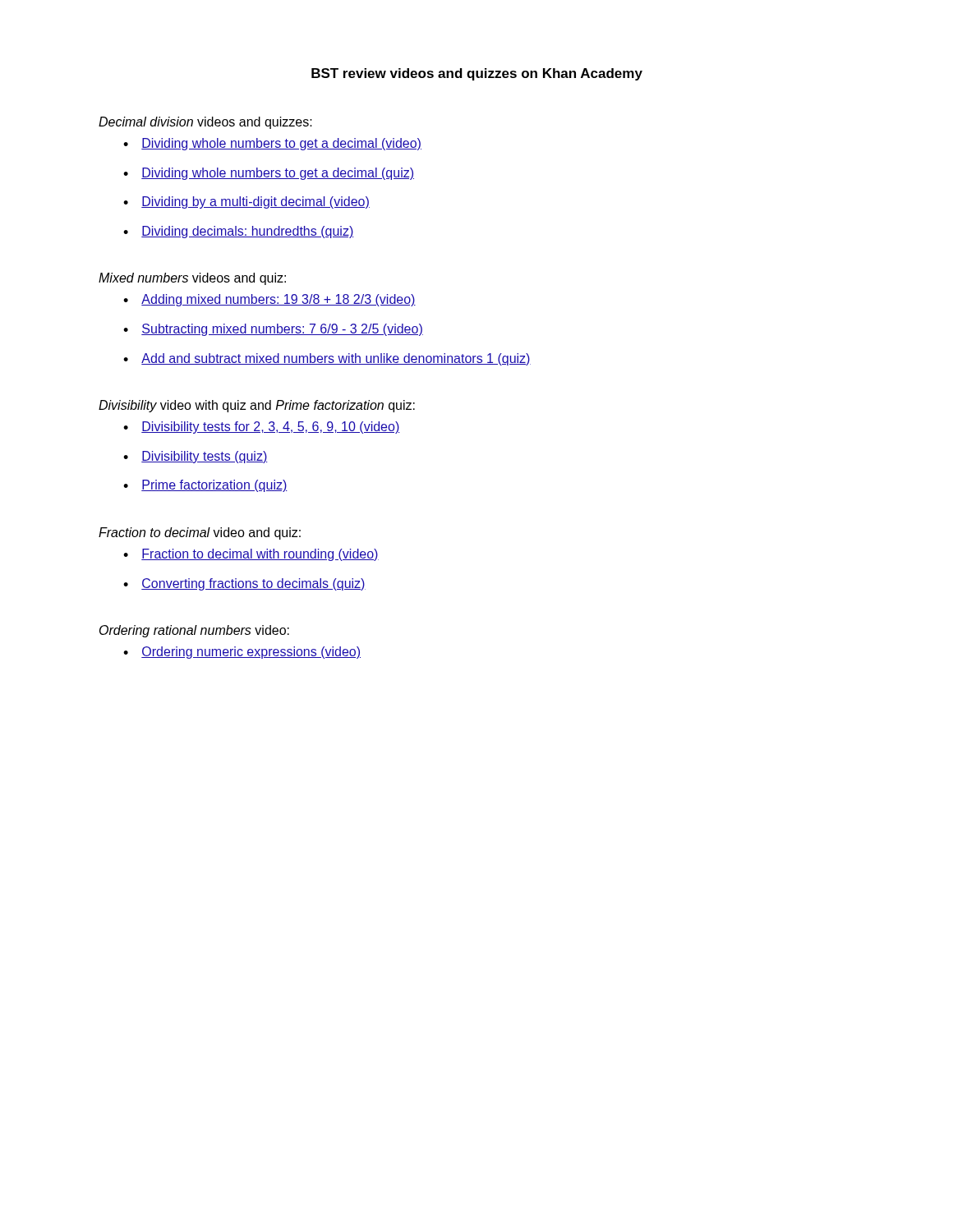Find the list item that says "Prime factorization (quiz)"

point(214,486)
